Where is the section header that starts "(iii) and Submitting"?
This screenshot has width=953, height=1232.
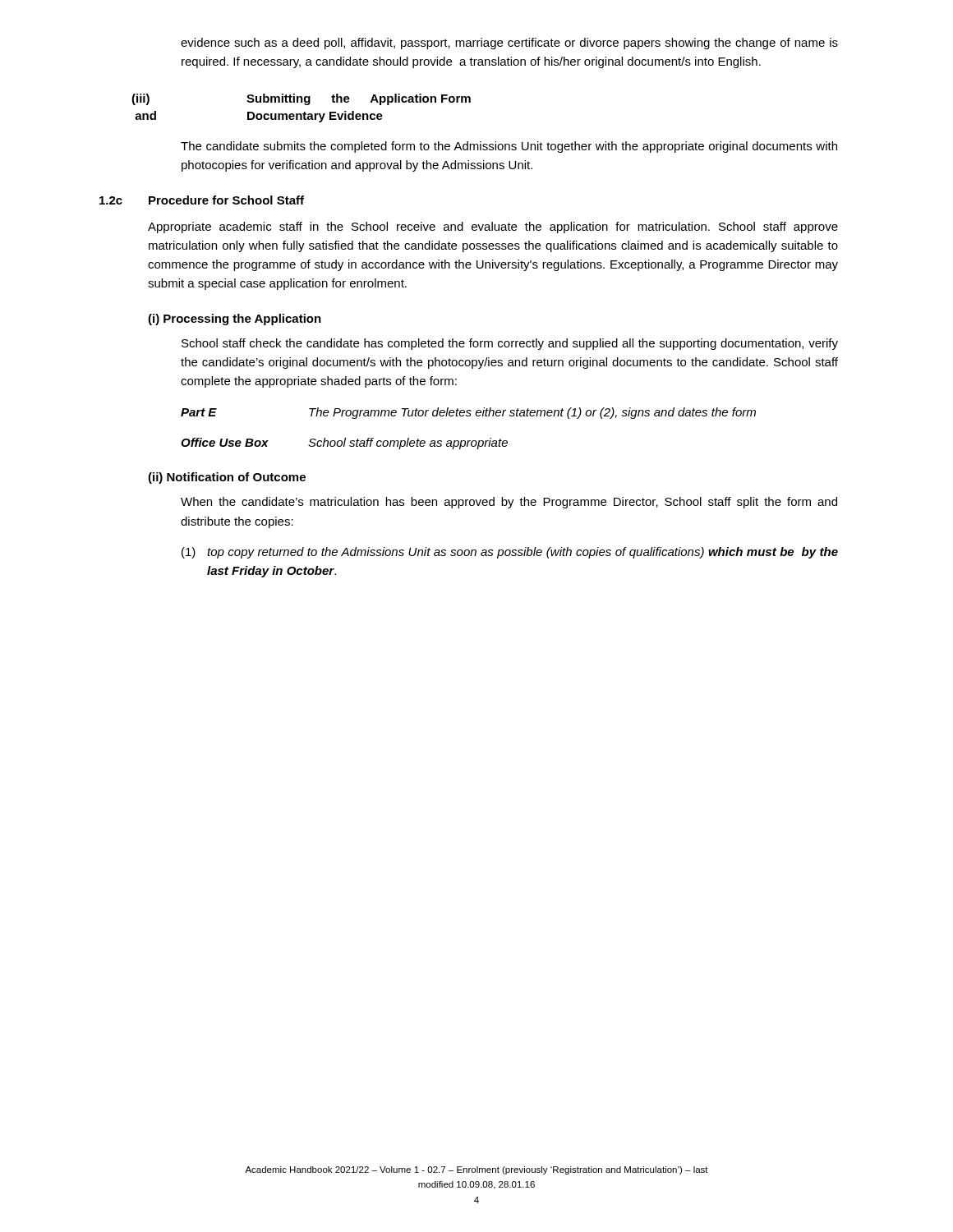301,99
